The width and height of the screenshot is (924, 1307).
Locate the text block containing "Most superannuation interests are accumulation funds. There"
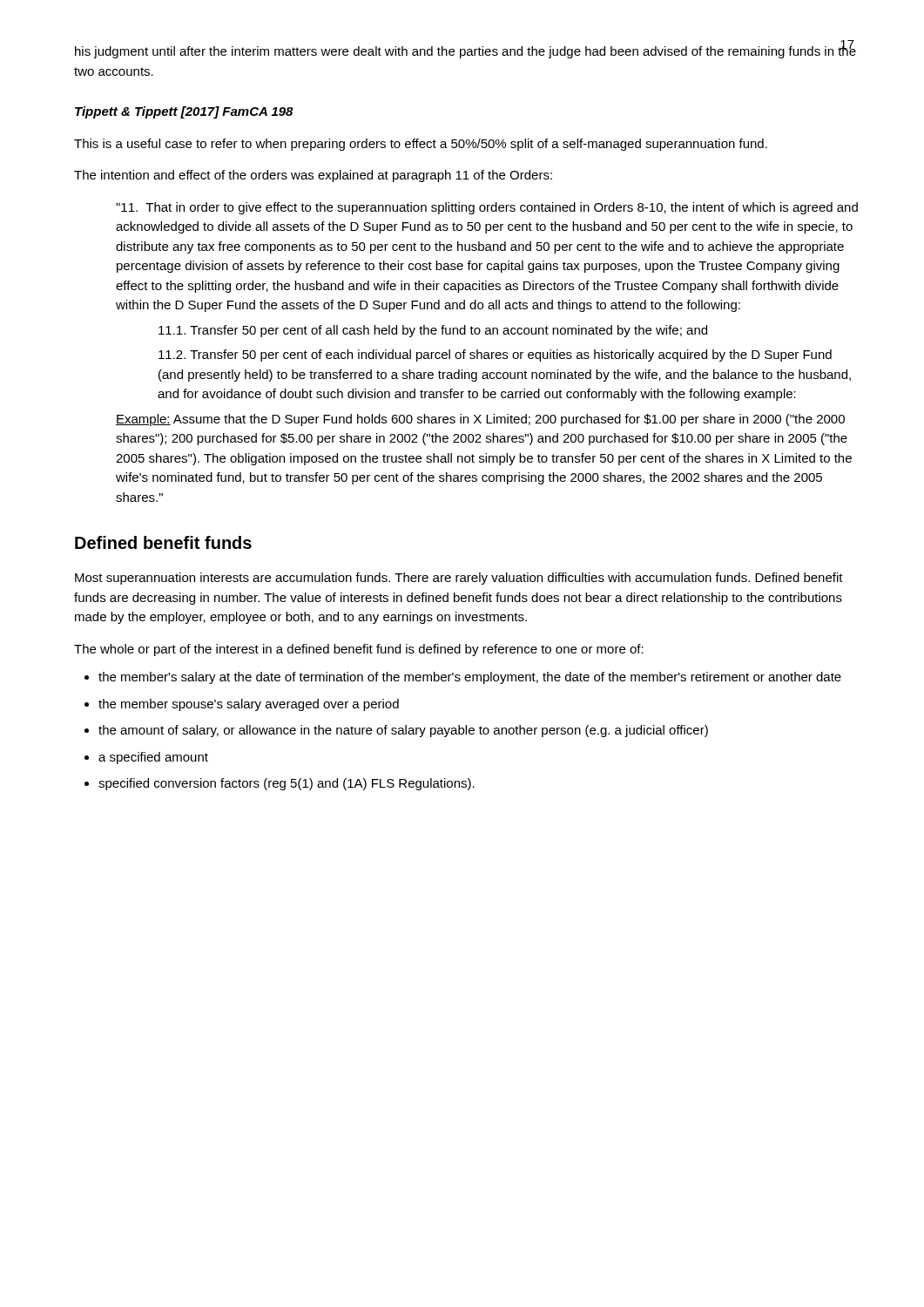pyautogui.click(x=458, y=597)
